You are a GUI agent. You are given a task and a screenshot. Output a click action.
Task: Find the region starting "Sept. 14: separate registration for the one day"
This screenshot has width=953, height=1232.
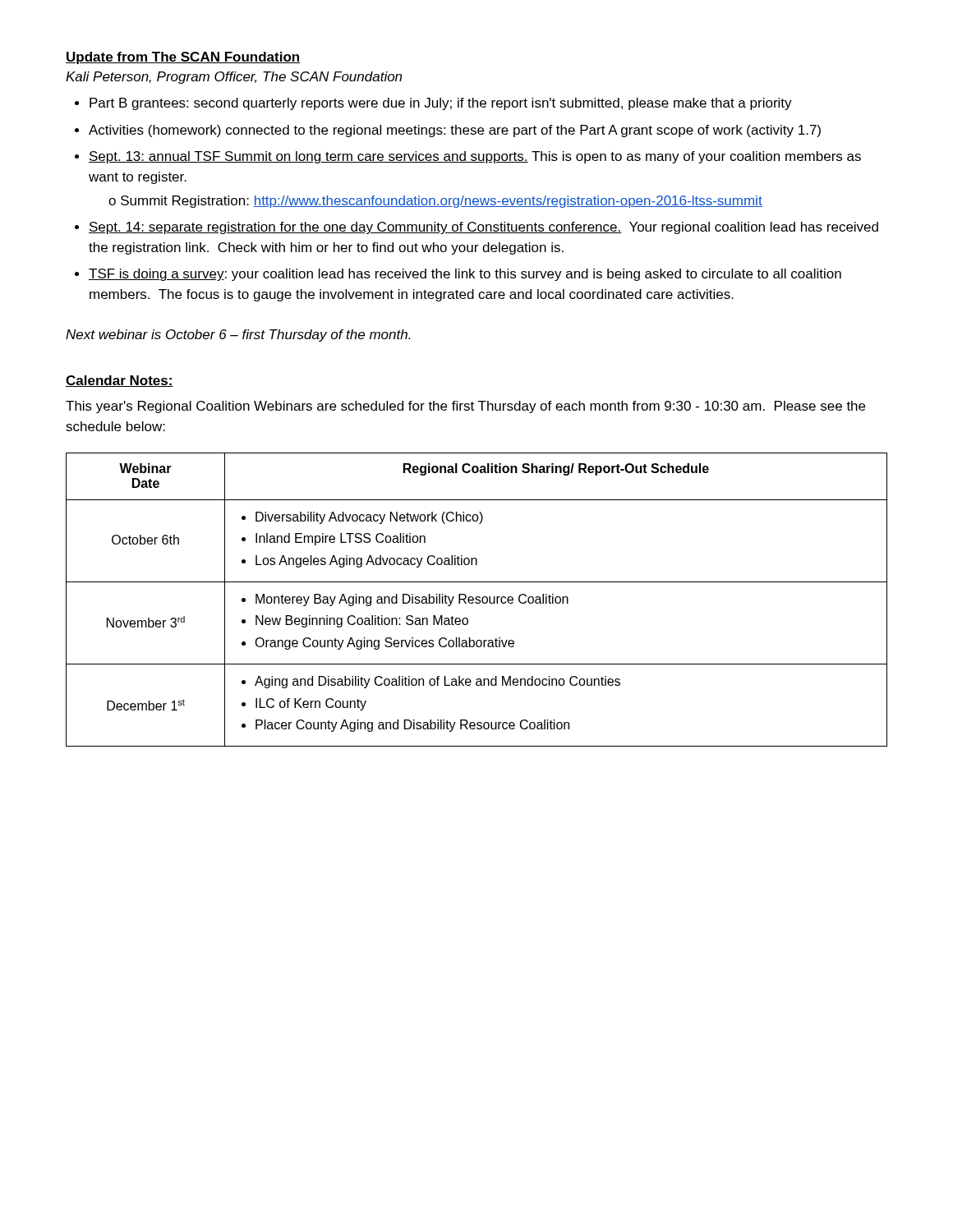pyautogui.click(x=488, y=238)
